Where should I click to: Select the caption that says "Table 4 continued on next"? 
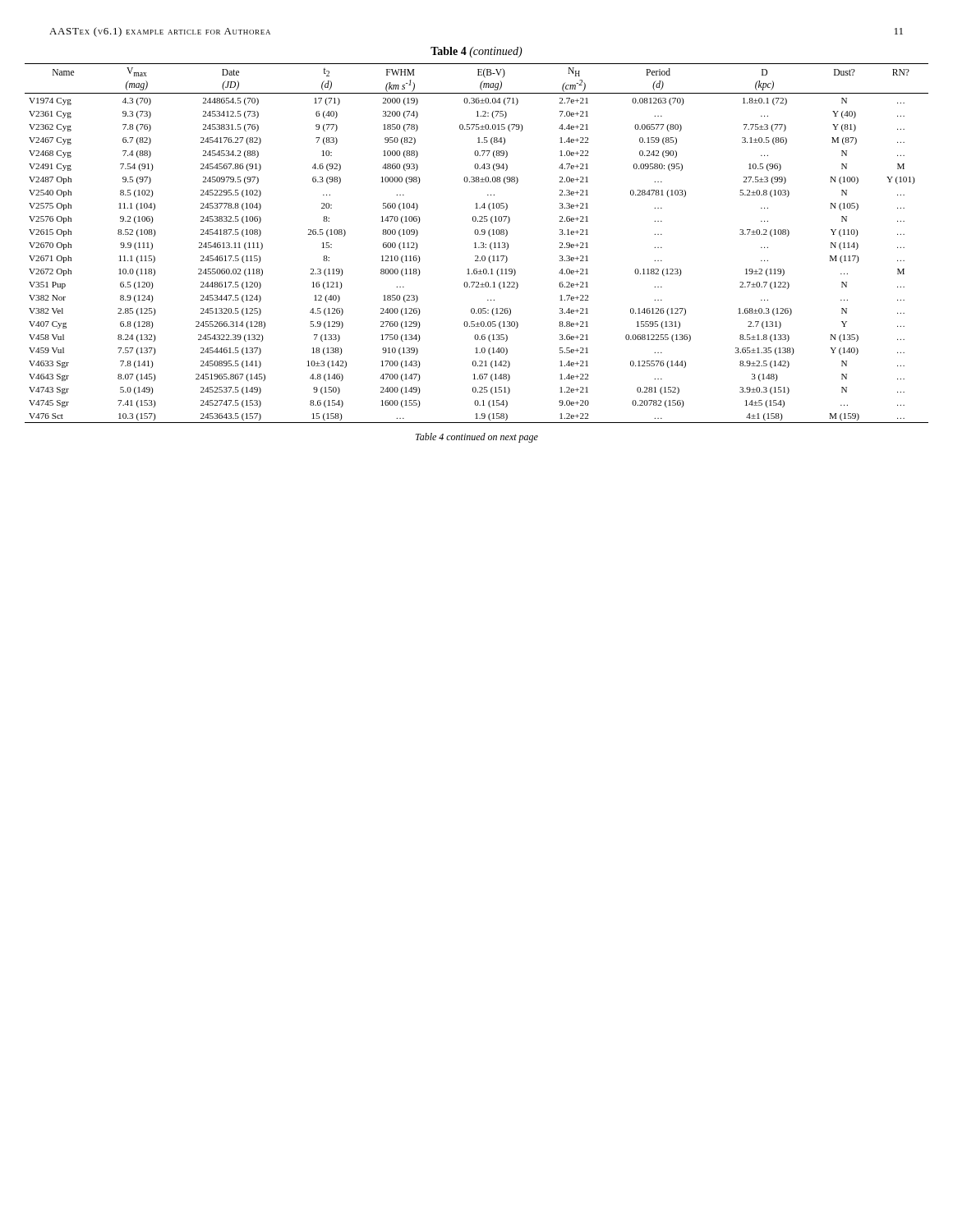pyautogui.click(x=476, y=437)
